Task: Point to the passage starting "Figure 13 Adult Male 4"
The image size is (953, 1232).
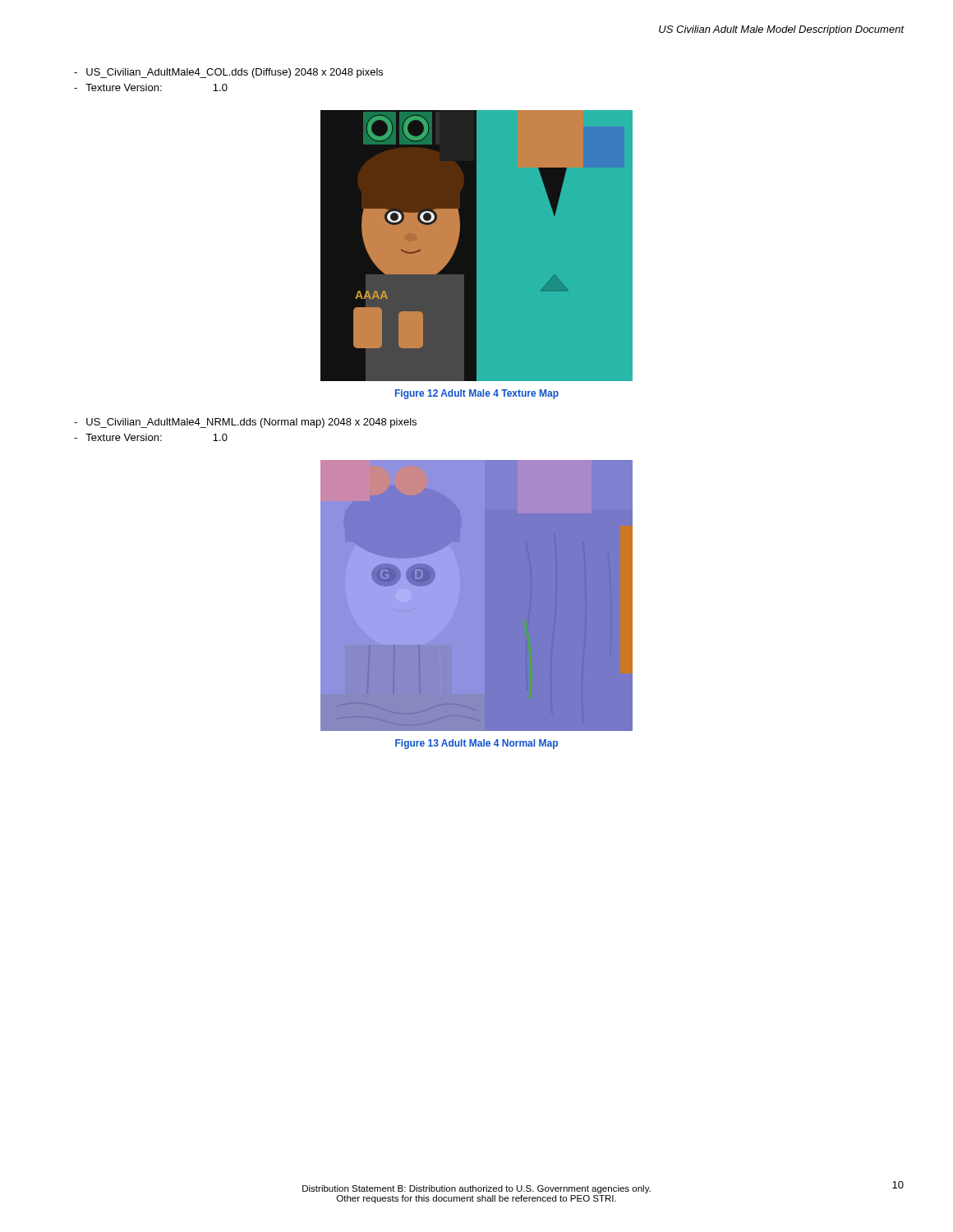Action: (476, 743)
